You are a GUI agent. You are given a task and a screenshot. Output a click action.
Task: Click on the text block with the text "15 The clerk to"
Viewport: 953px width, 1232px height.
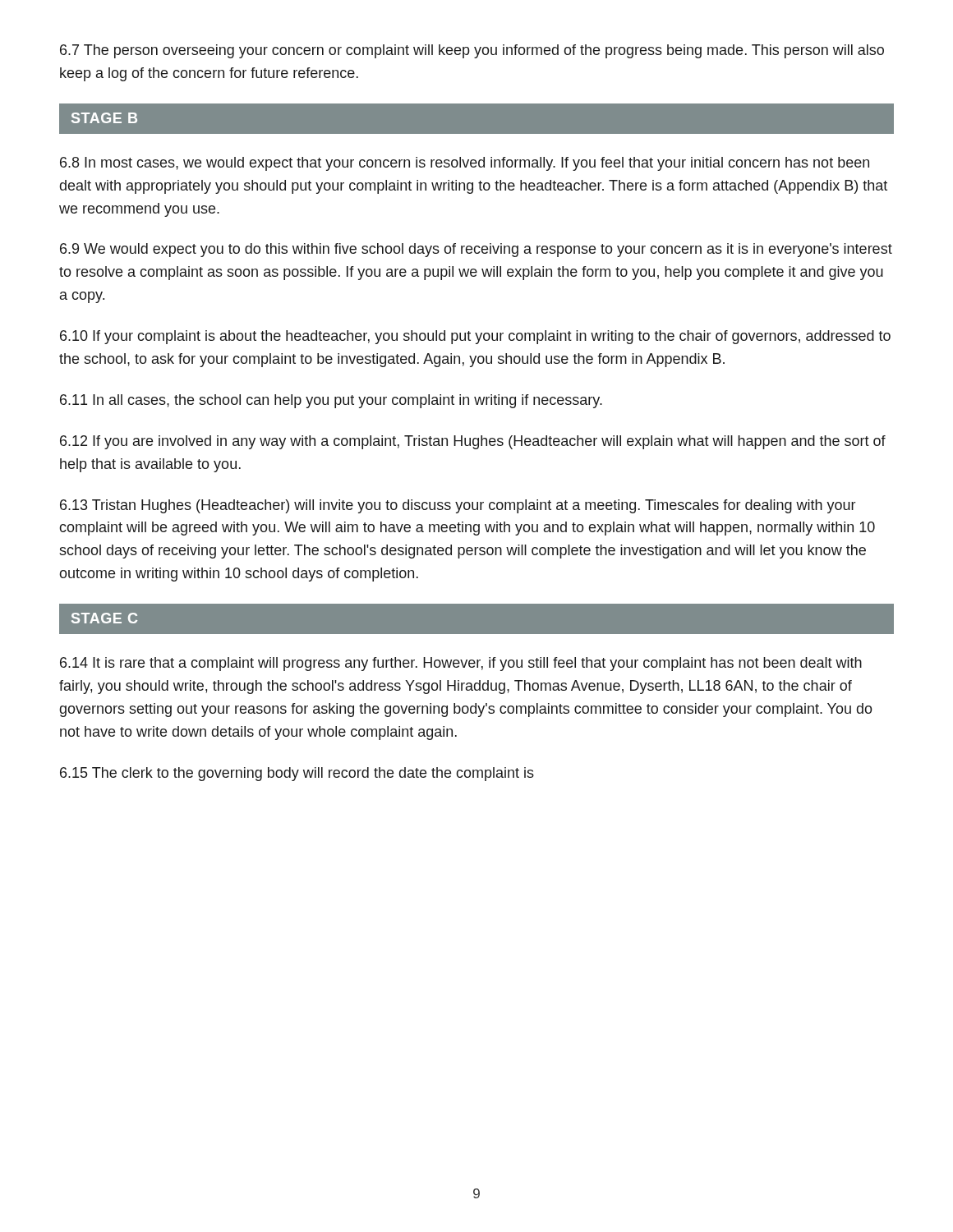(x=297, y=773)
